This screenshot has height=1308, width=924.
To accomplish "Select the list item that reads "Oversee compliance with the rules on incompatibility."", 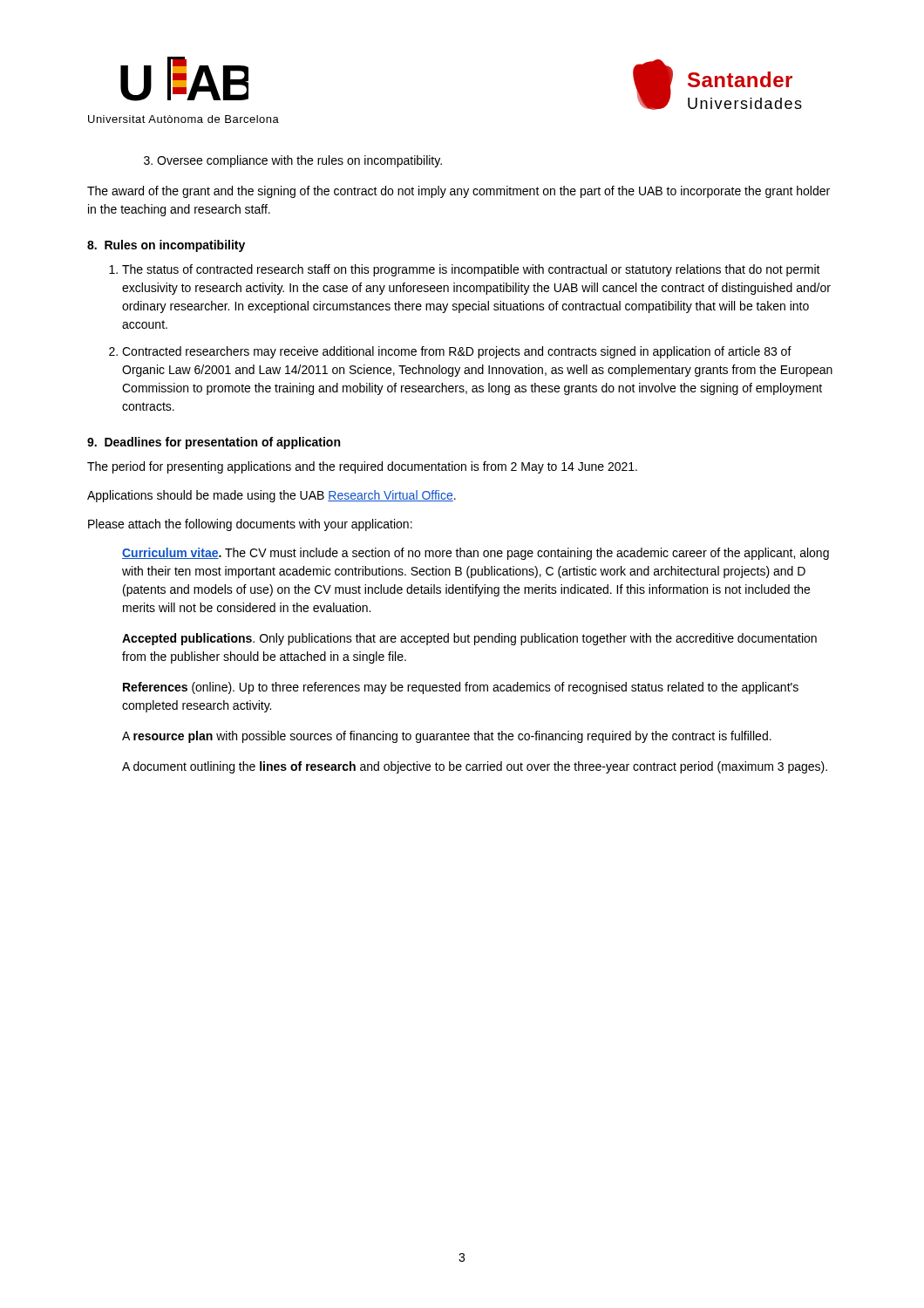I will point(293,161).
